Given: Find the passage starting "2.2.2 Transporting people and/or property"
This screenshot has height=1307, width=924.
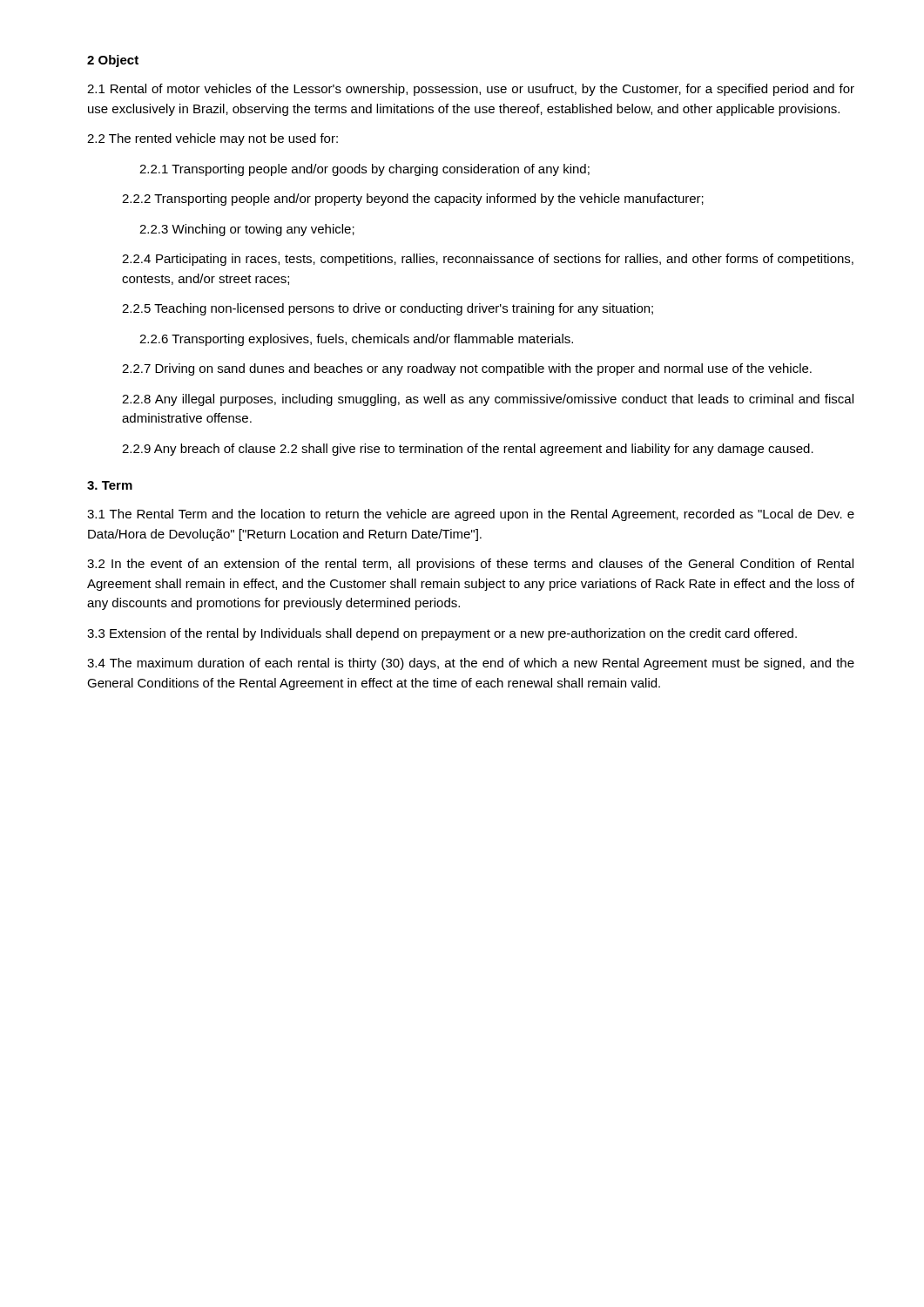Looking at the screenshot, I should pos(413,198).
